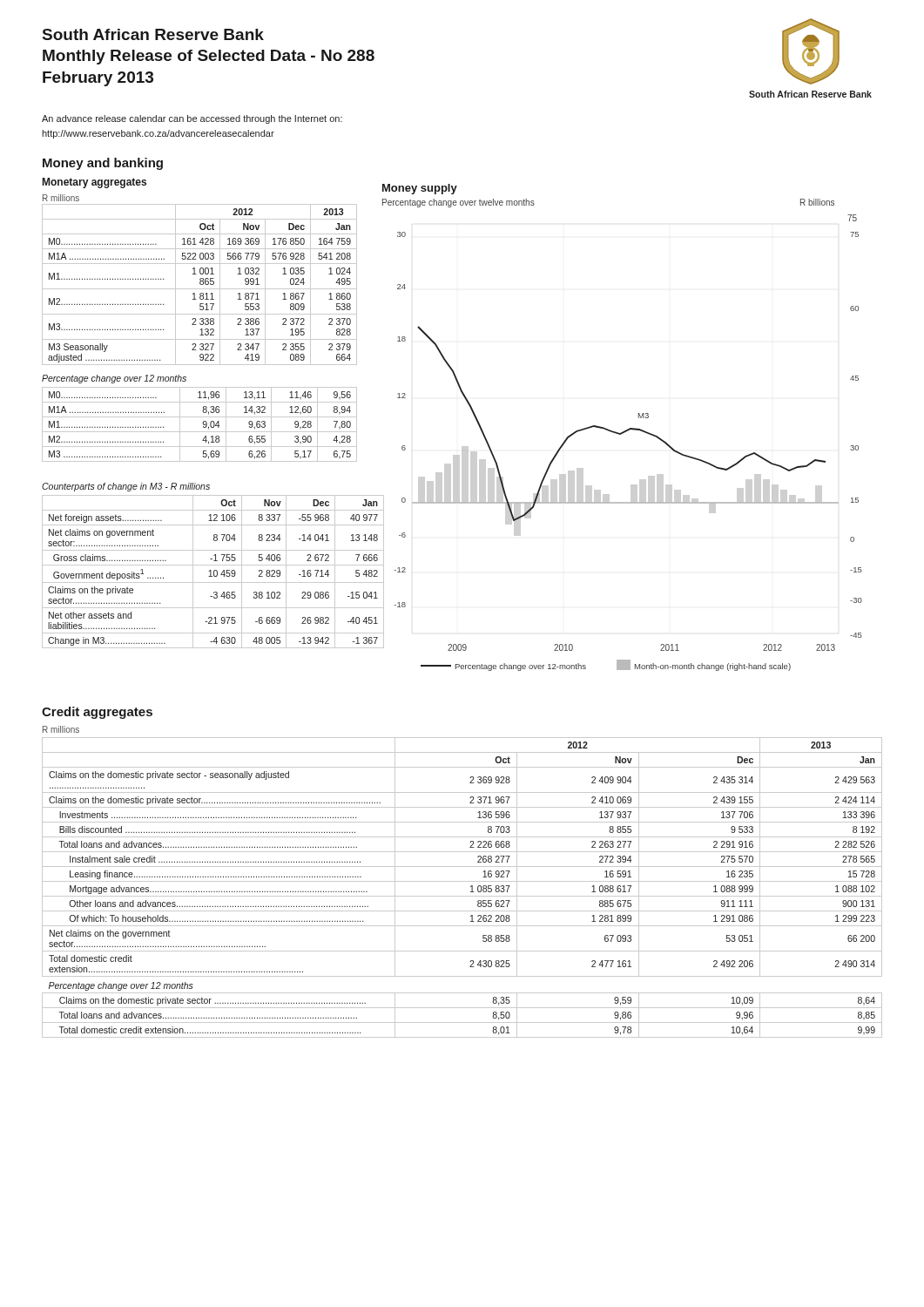
Task: Click on the block starting "Credit aggregates"
Action: point(97,711)
